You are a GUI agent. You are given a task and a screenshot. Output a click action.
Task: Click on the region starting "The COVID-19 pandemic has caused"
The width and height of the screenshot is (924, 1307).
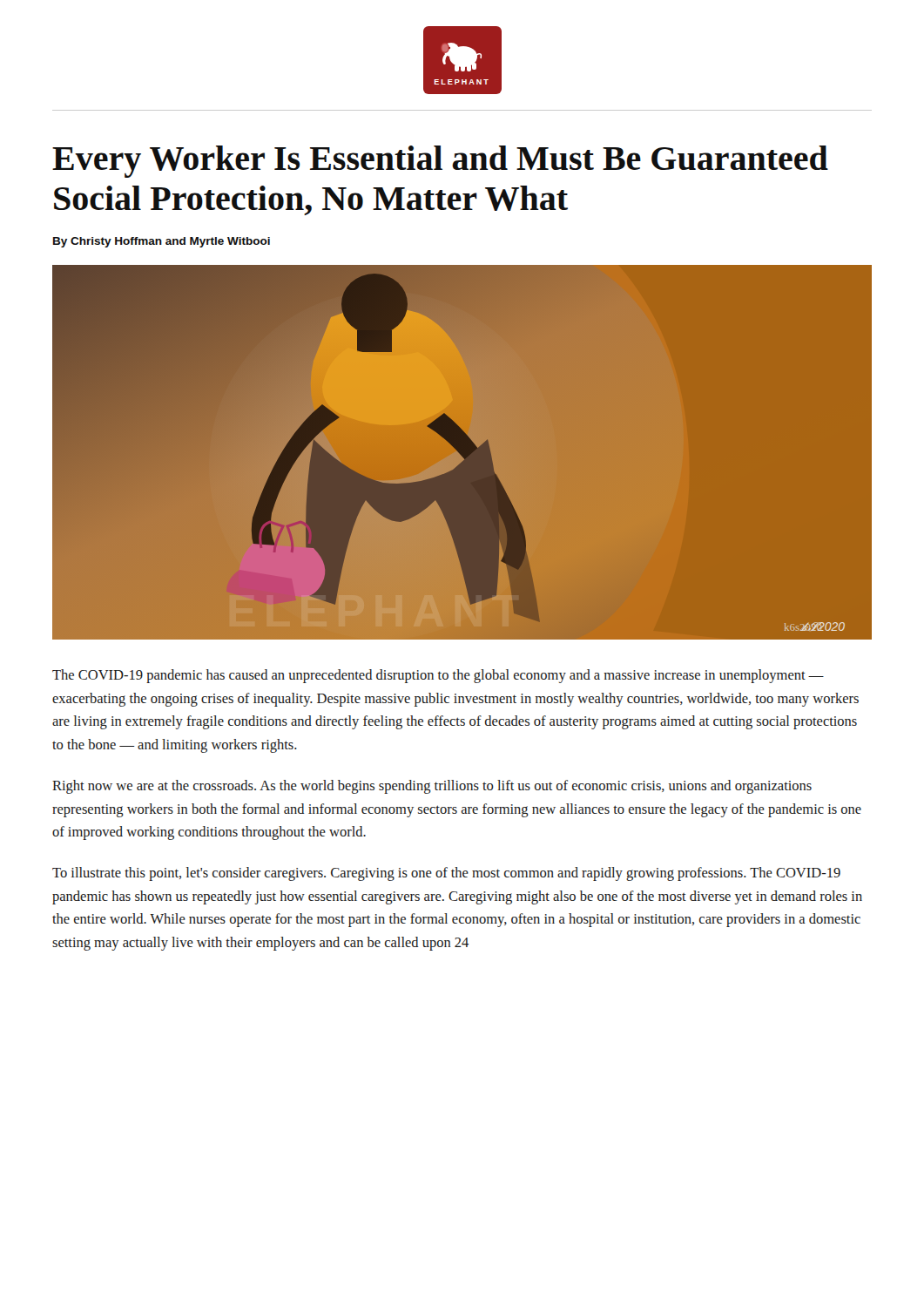click(462, 710)
